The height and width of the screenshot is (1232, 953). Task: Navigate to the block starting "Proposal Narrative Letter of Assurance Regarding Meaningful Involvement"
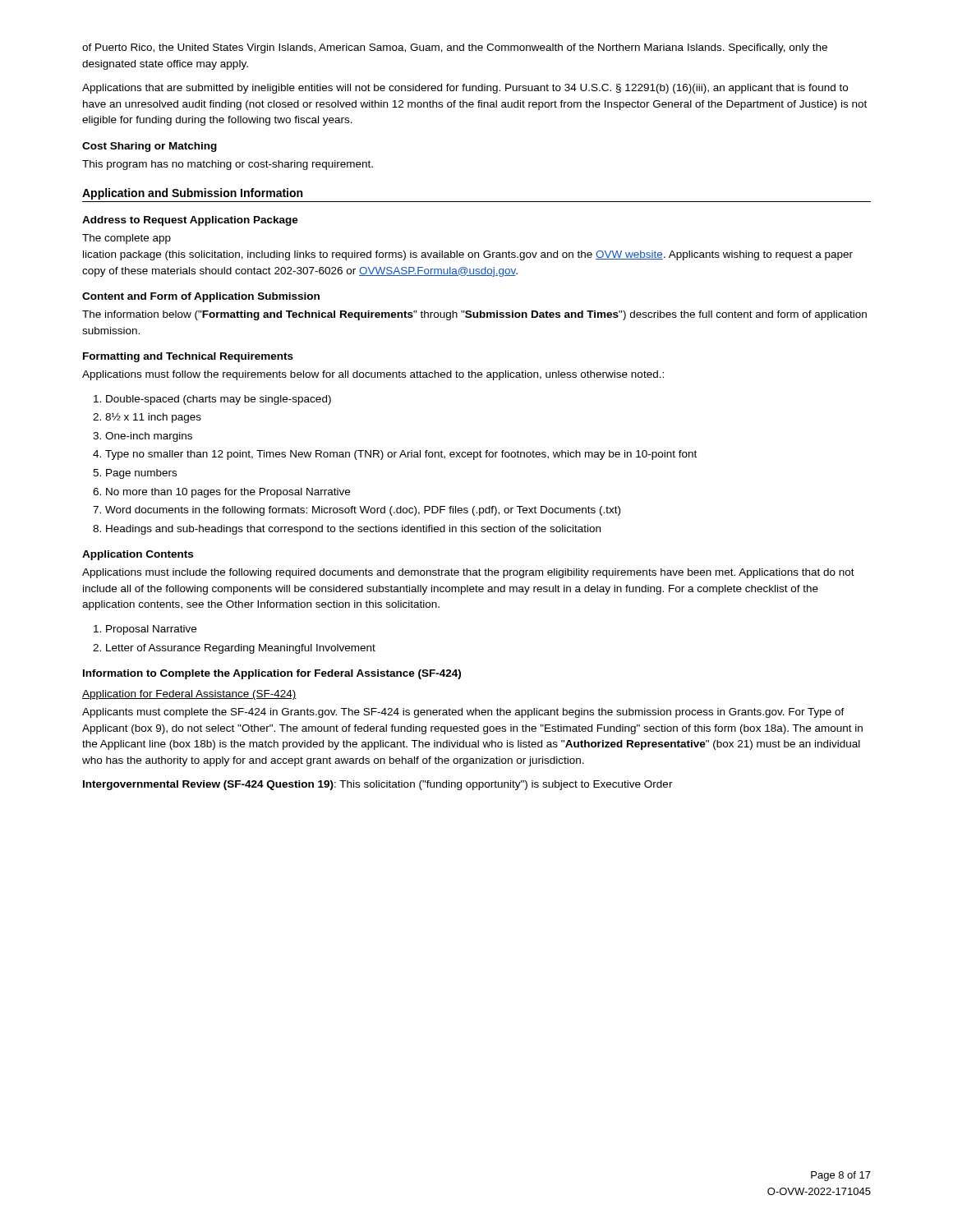[145, 630]
